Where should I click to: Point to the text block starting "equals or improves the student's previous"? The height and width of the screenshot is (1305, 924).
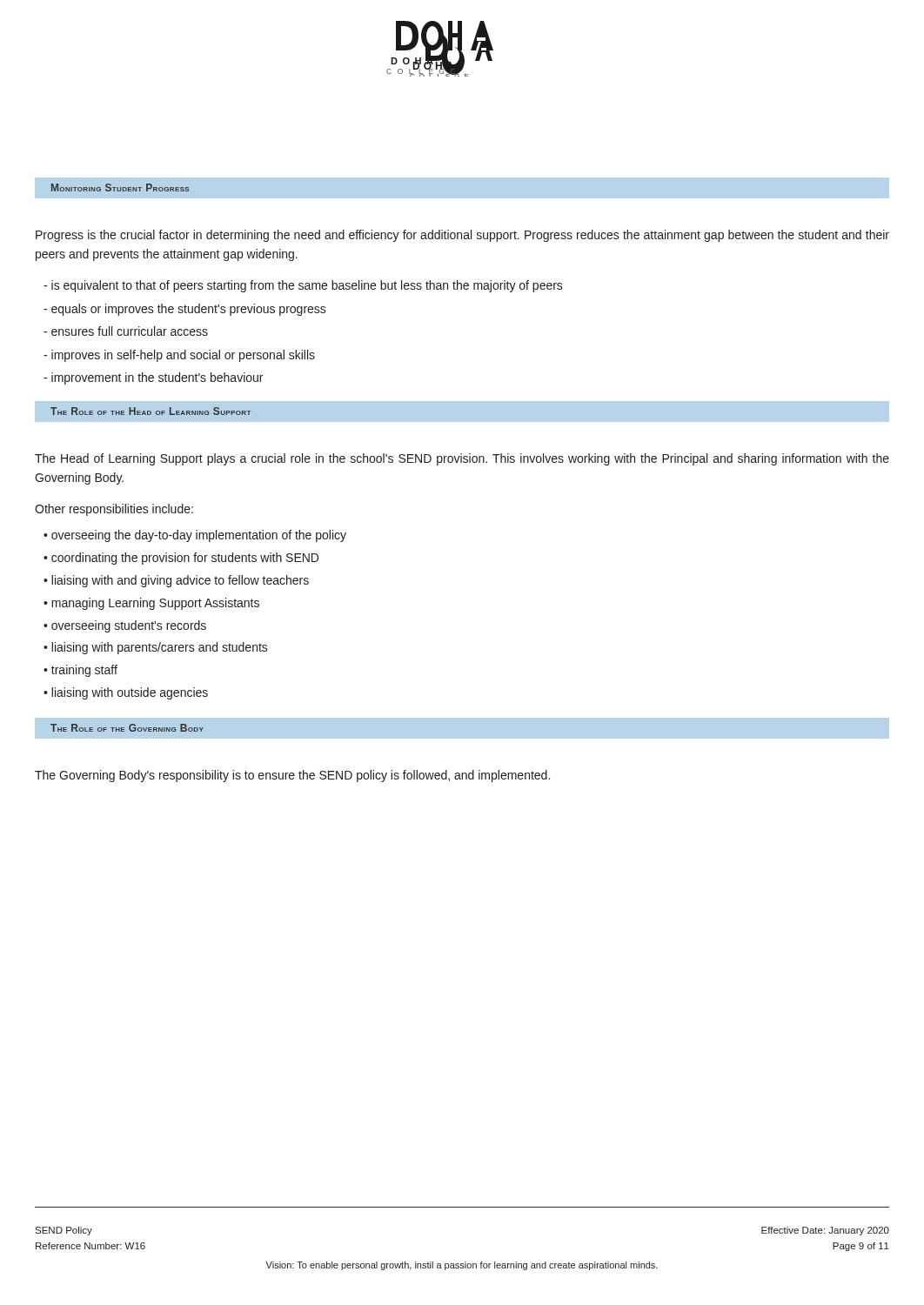pos(185,309)
